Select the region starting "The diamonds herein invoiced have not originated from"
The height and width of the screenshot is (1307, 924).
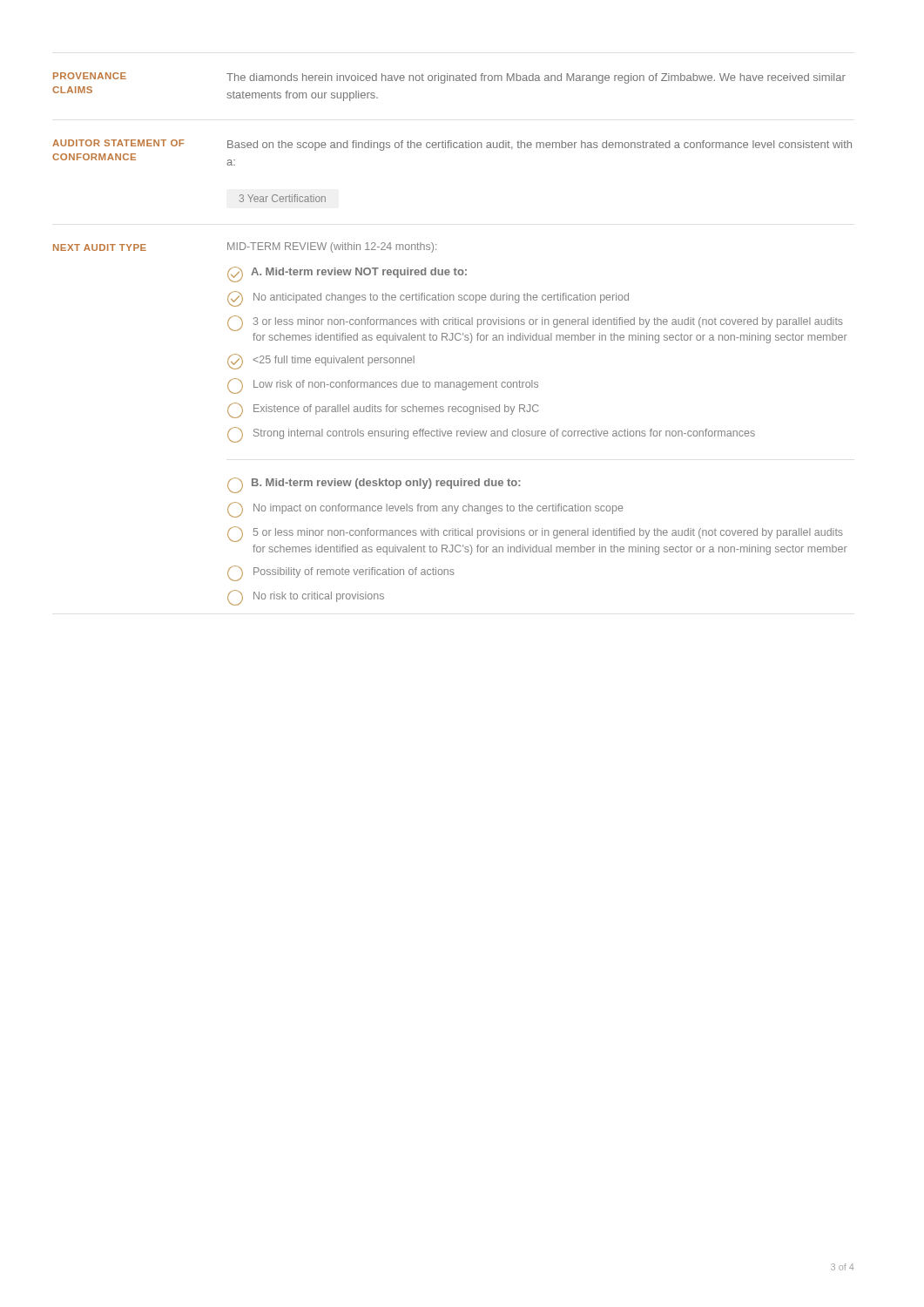(x=536, y=86)
